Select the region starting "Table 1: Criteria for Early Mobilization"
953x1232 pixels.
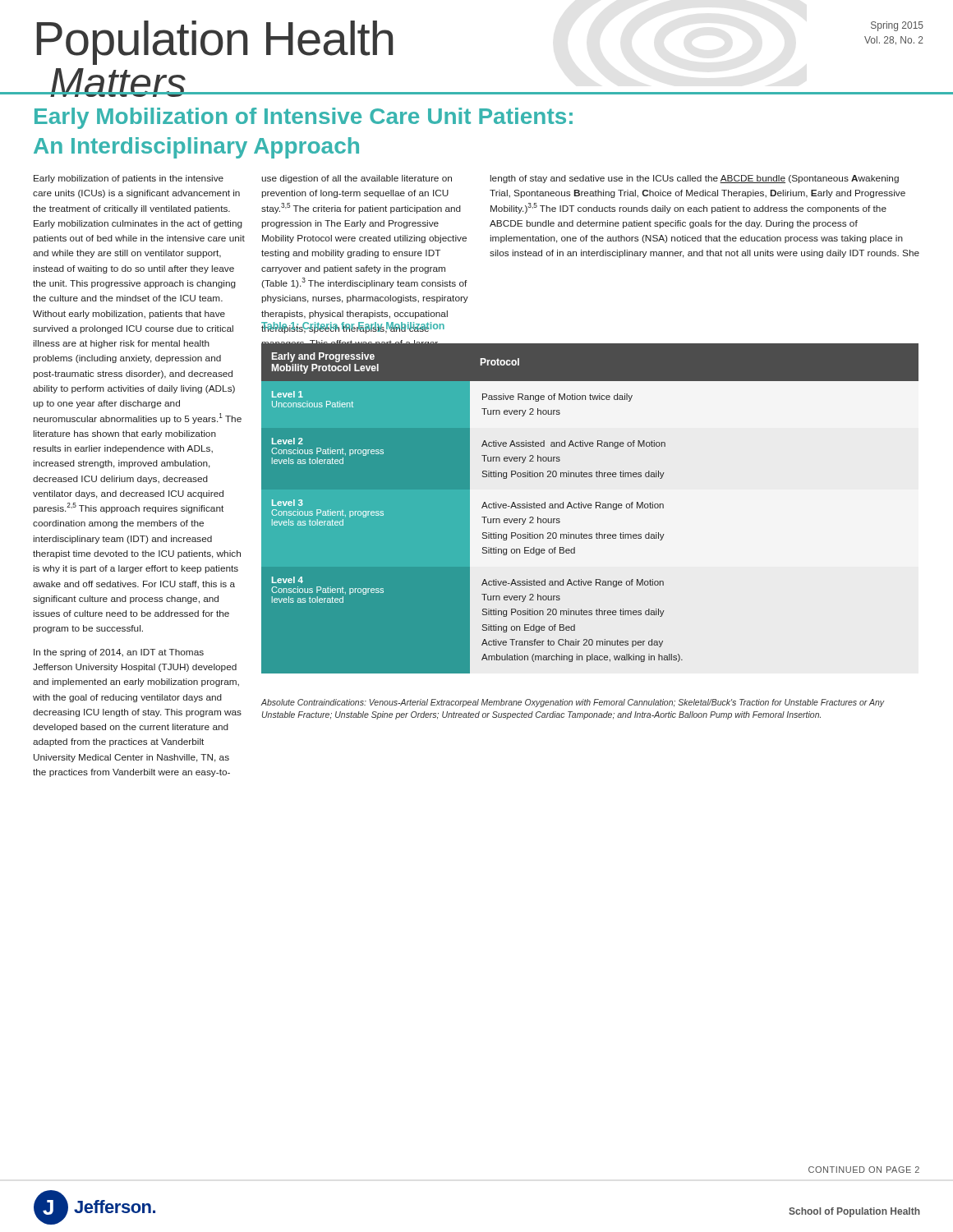click(353, 327)
